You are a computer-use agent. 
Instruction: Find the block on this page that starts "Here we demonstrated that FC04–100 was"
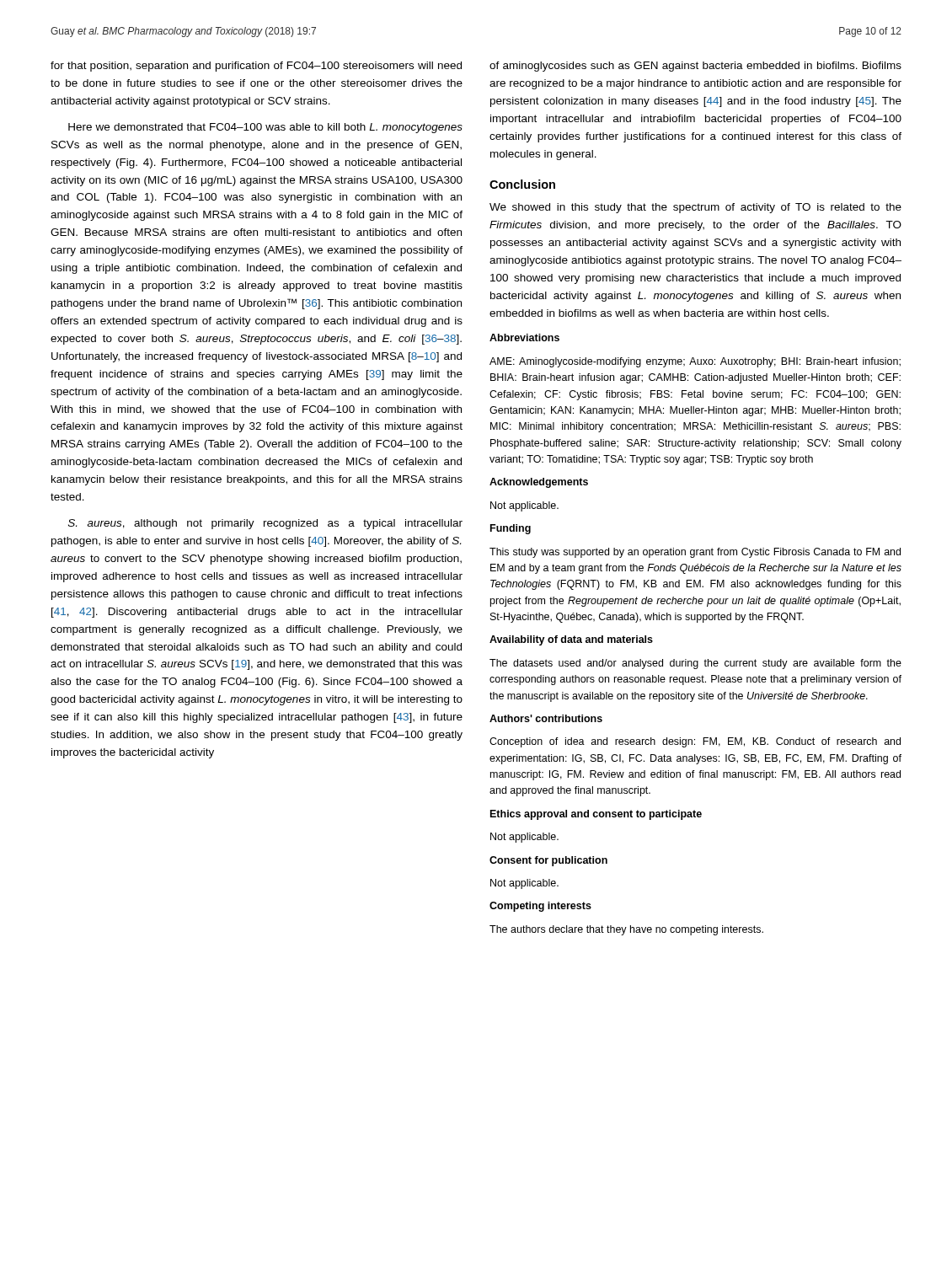(x=257, y=313)
